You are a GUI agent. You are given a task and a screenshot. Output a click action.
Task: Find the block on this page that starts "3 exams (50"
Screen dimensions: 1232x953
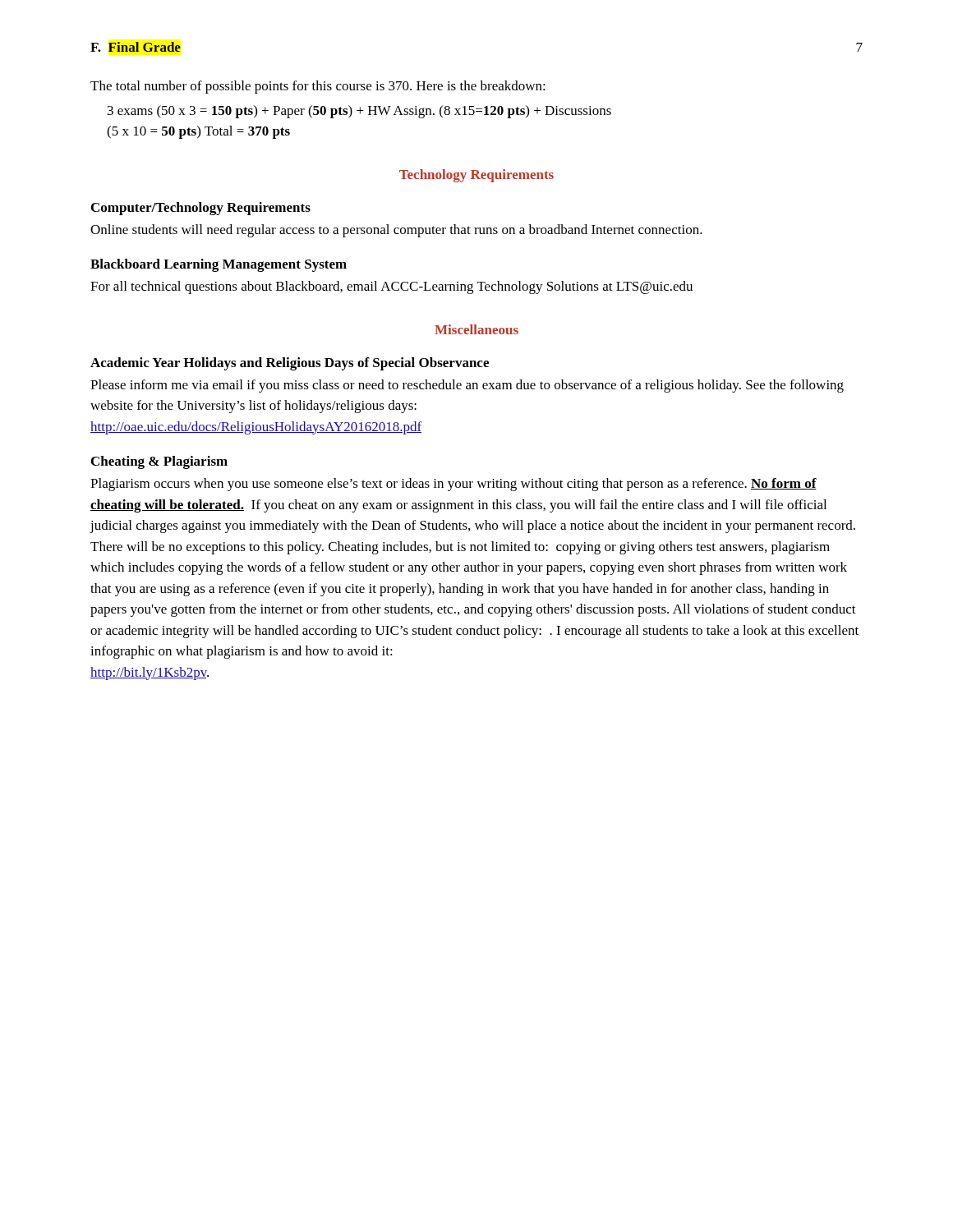tap(359, 110)
